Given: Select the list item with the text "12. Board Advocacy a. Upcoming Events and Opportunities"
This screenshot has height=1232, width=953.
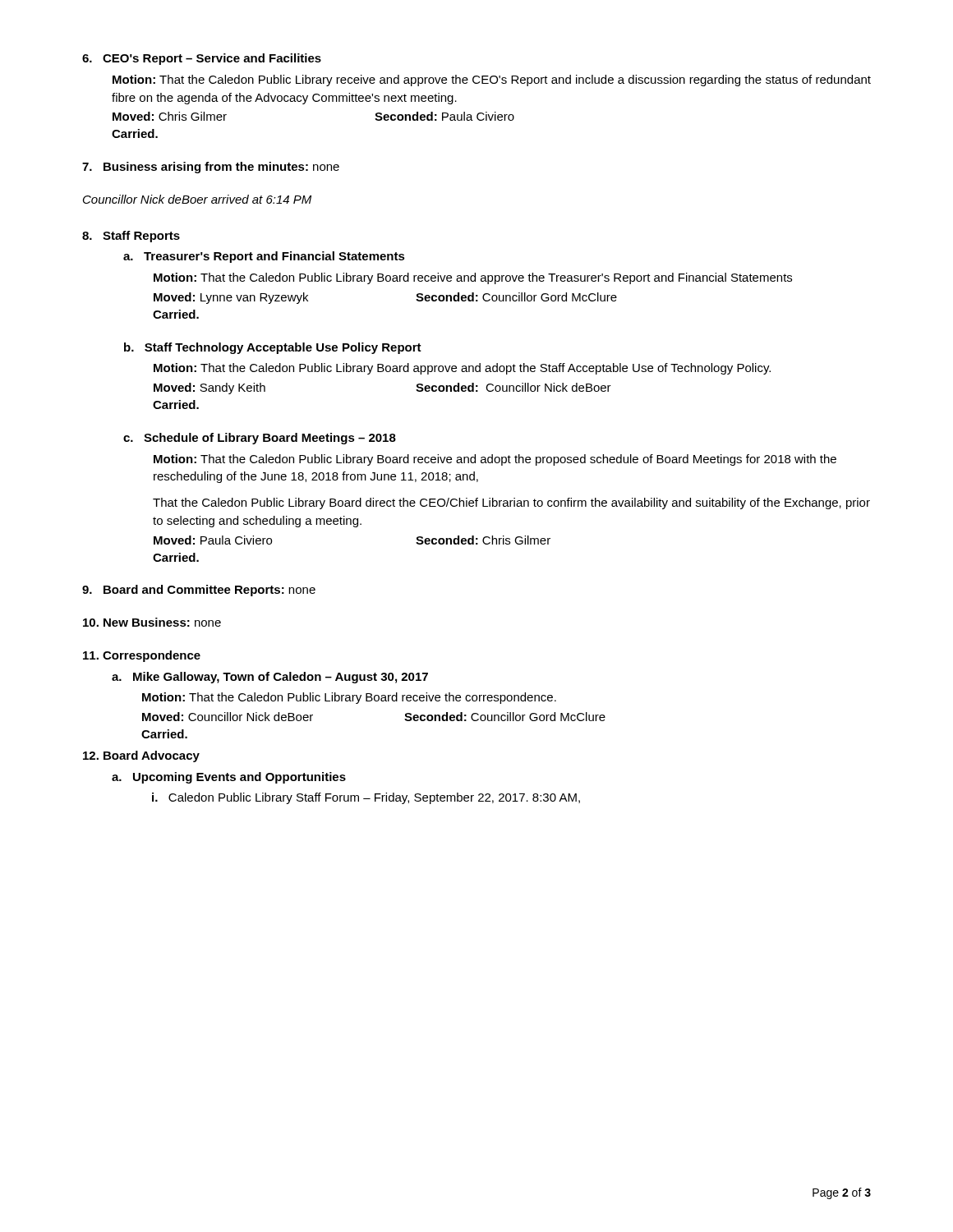Looking at the screenshot, I should [141, 756].
